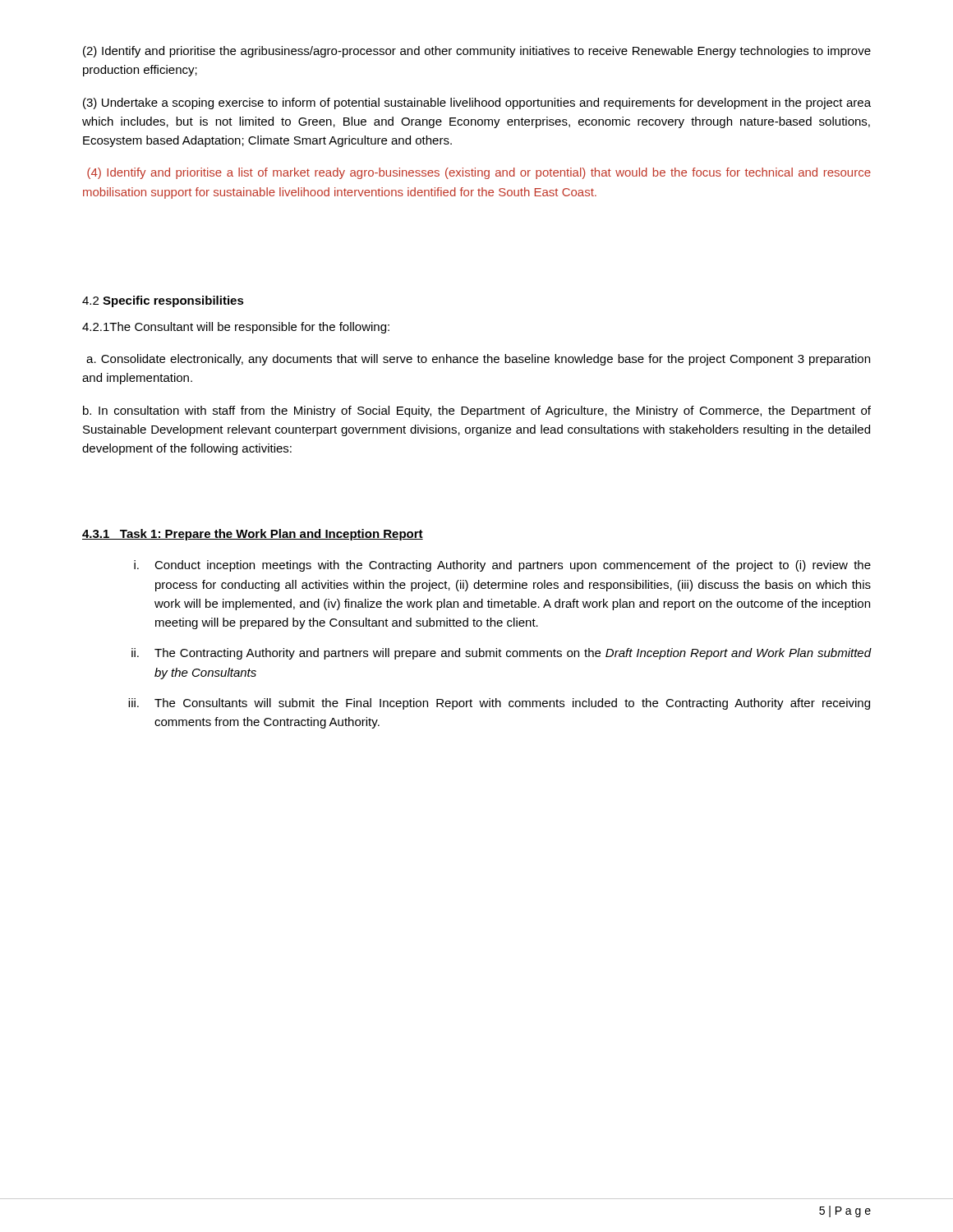Locate the text block that says "(4) Identify and"
The image size is (953, 1232).
(x=476, y=182)
